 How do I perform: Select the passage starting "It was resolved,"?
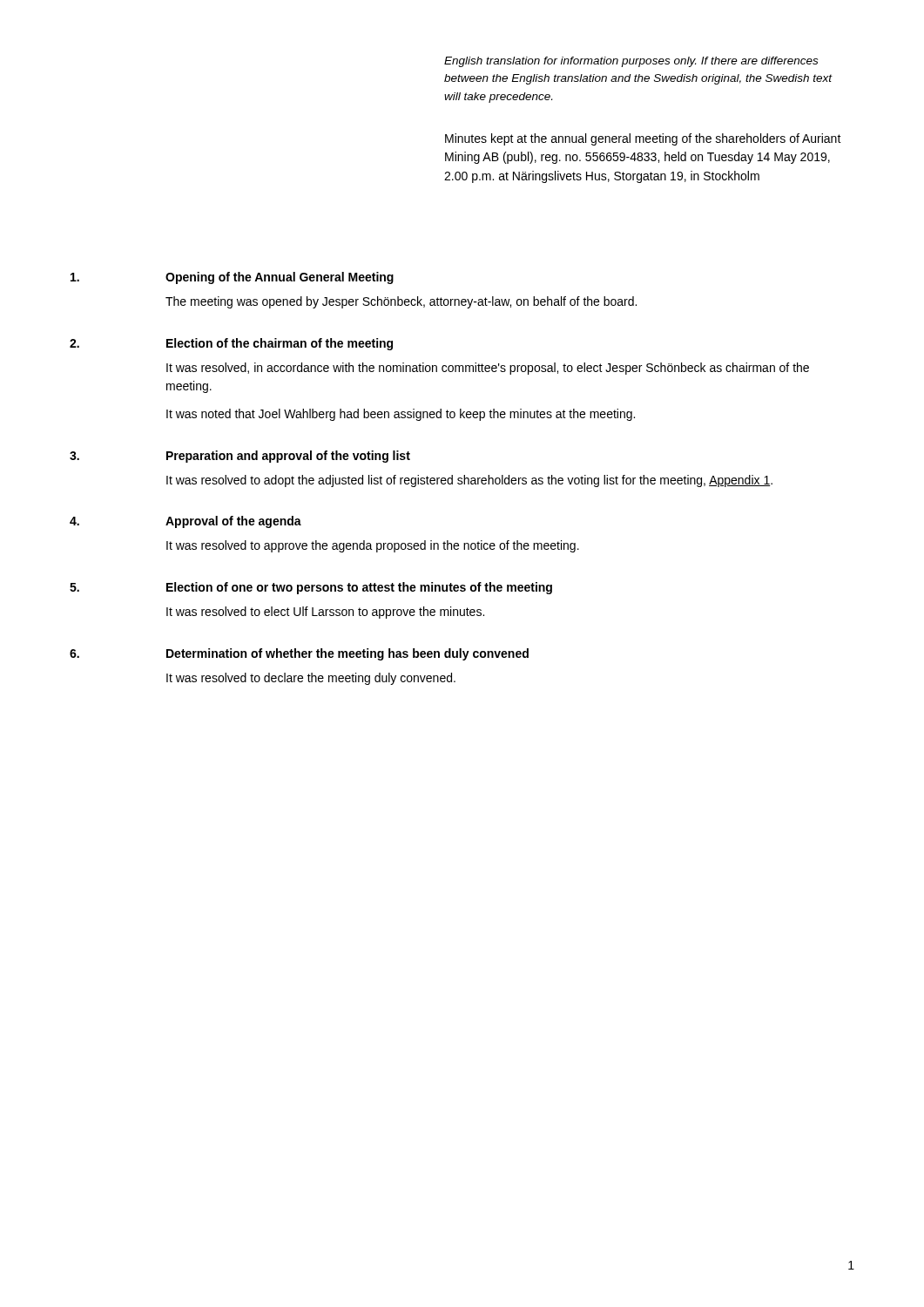[488, 377]
